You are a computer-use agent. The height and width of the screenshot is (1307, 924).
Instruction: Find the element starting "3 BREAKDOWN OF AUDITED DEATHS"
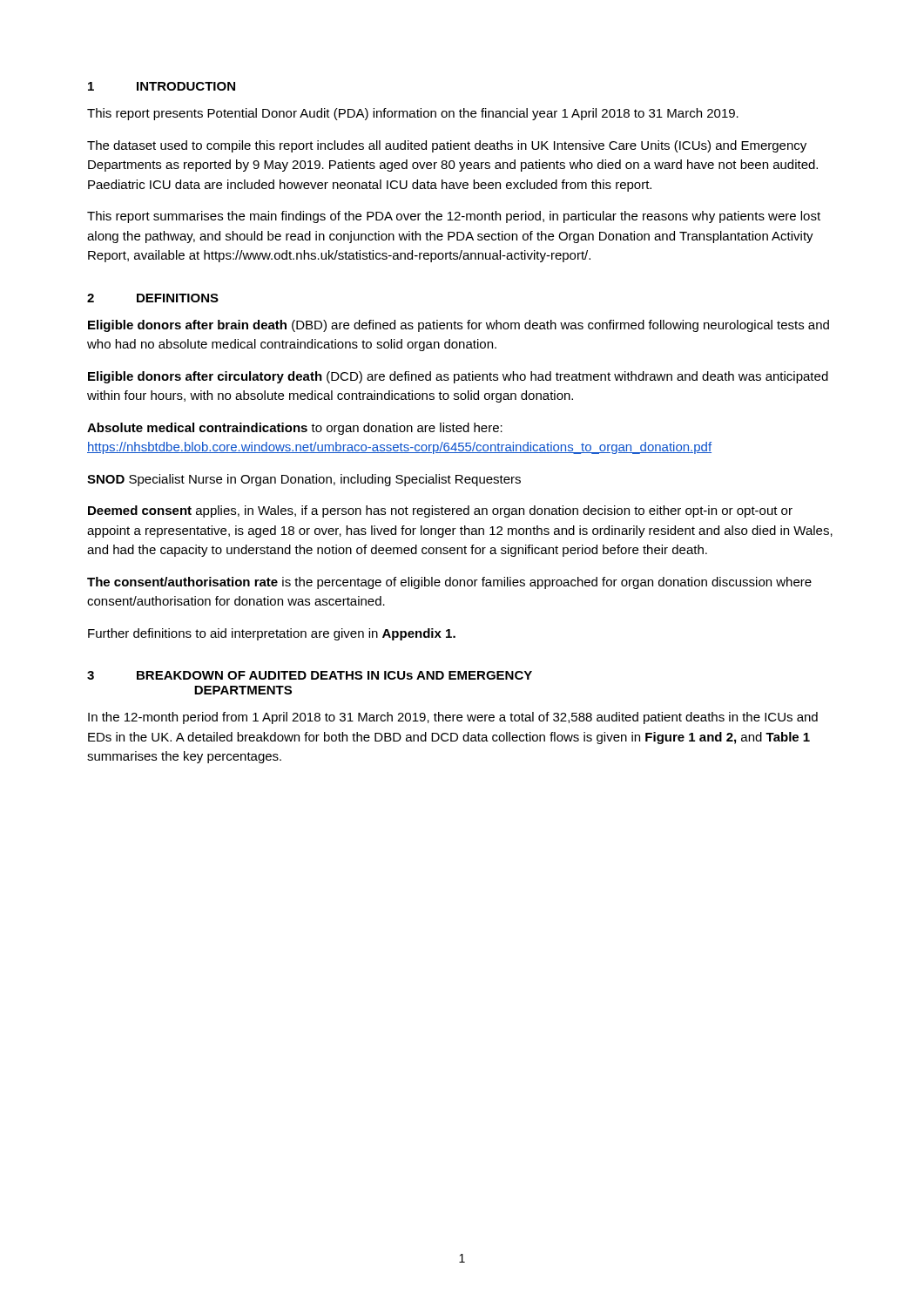pos(310,682)
